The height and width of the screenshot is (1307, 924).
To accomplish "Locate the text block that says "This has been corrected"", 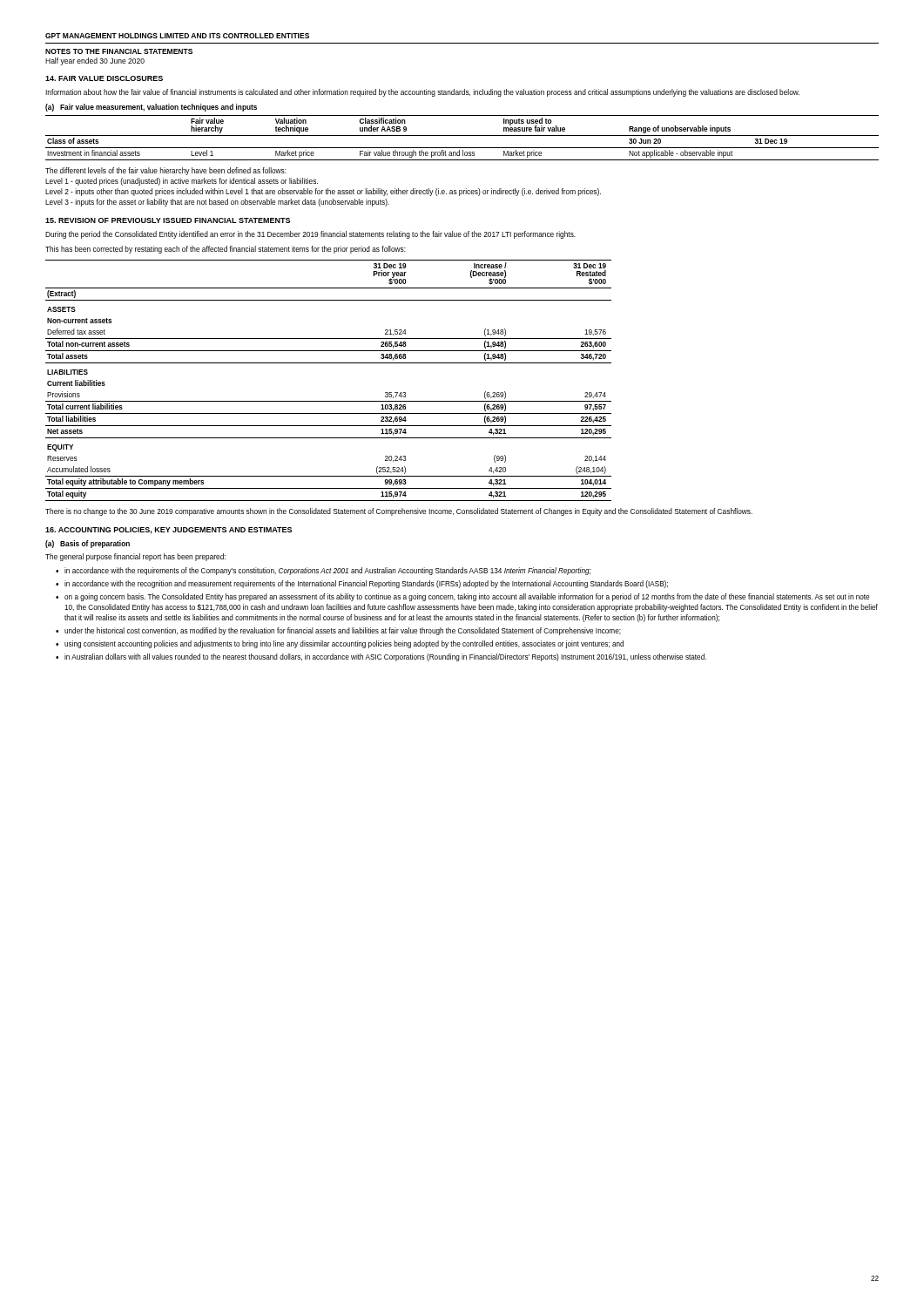I will (x=226, y=249).
